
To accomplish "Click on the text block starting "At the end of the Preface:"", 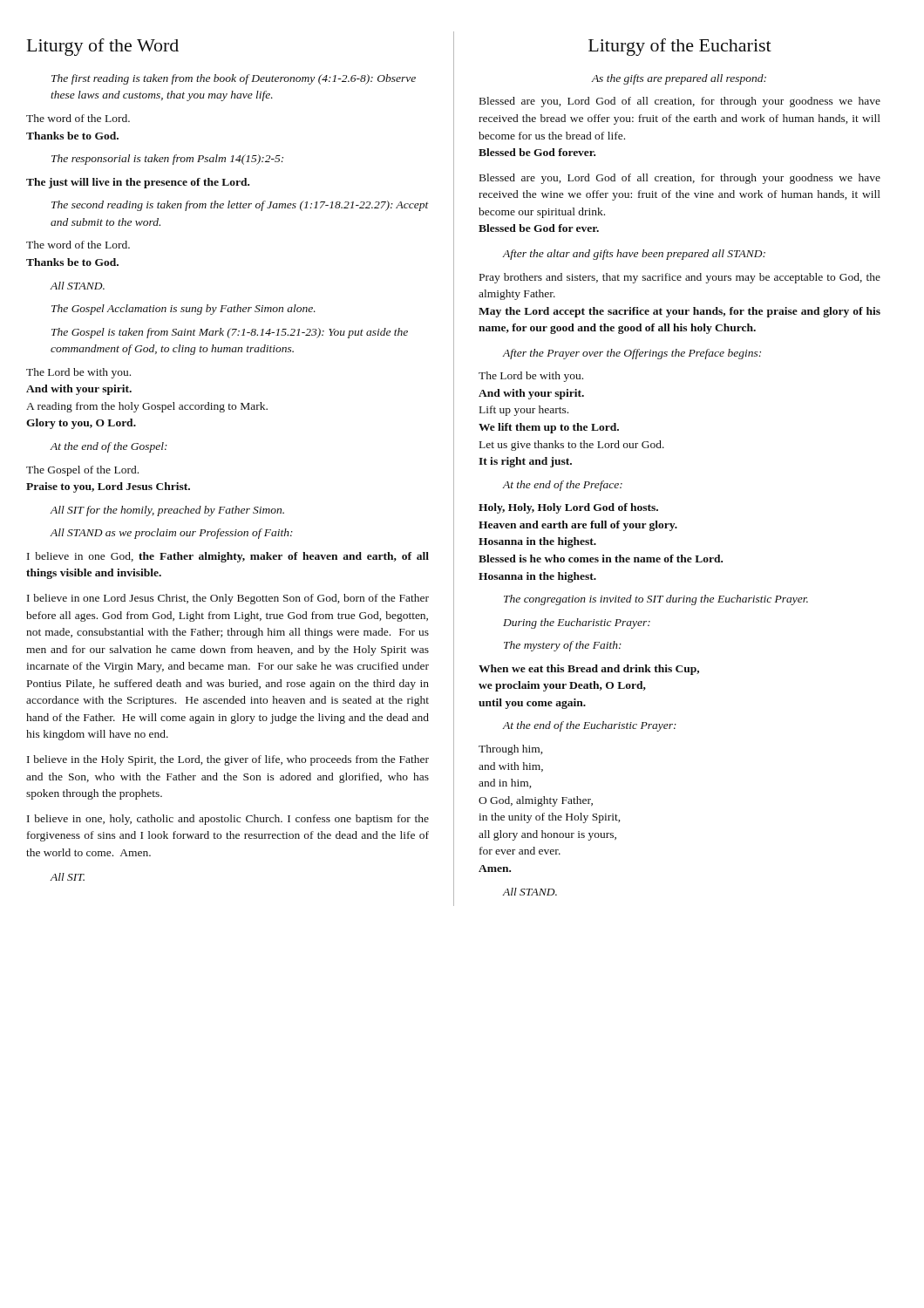I will pos(563,484).
